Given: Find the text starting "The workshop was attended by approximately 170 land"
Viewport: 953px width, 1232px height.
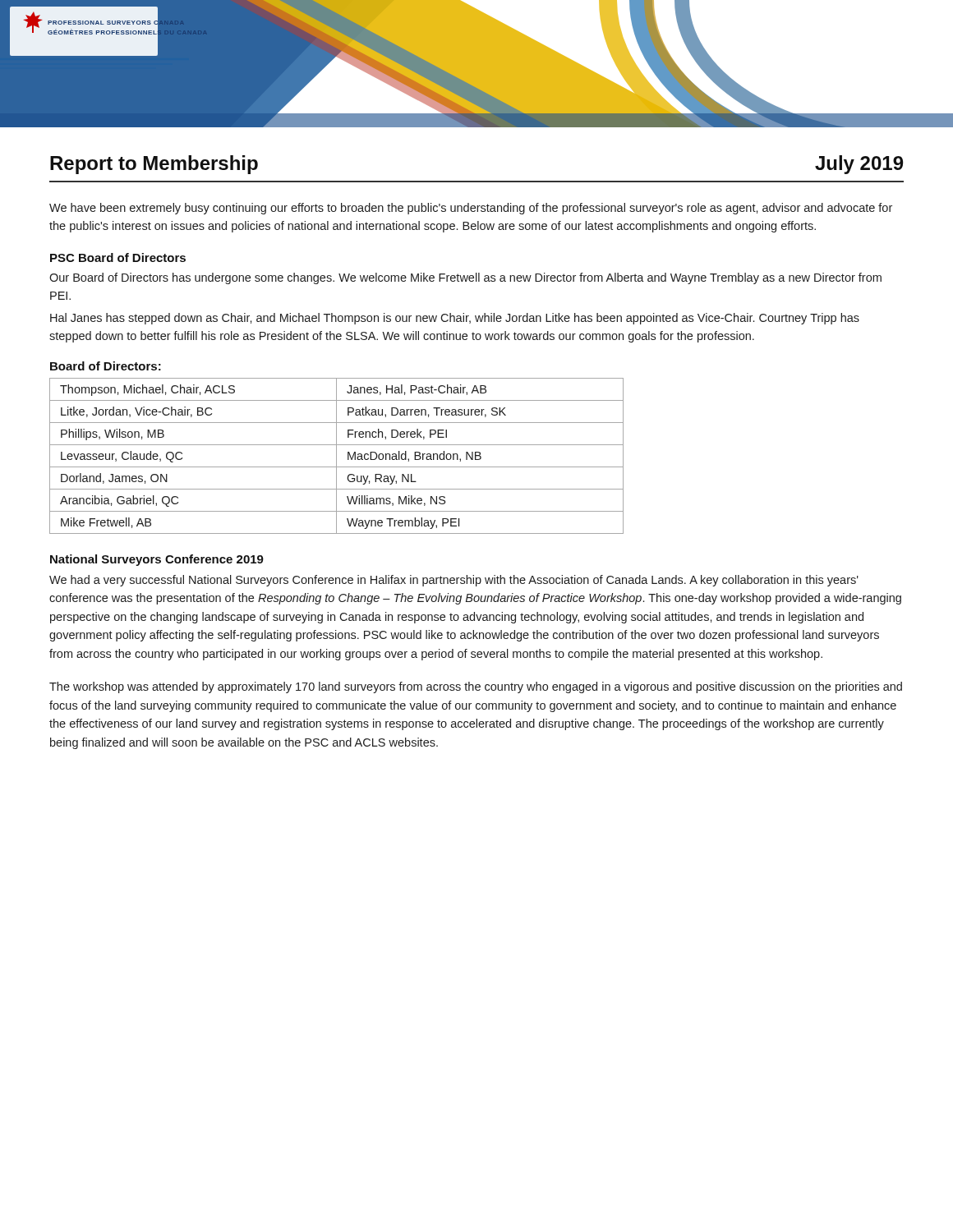Looking at the screenshot, I should tap(476, 714).
